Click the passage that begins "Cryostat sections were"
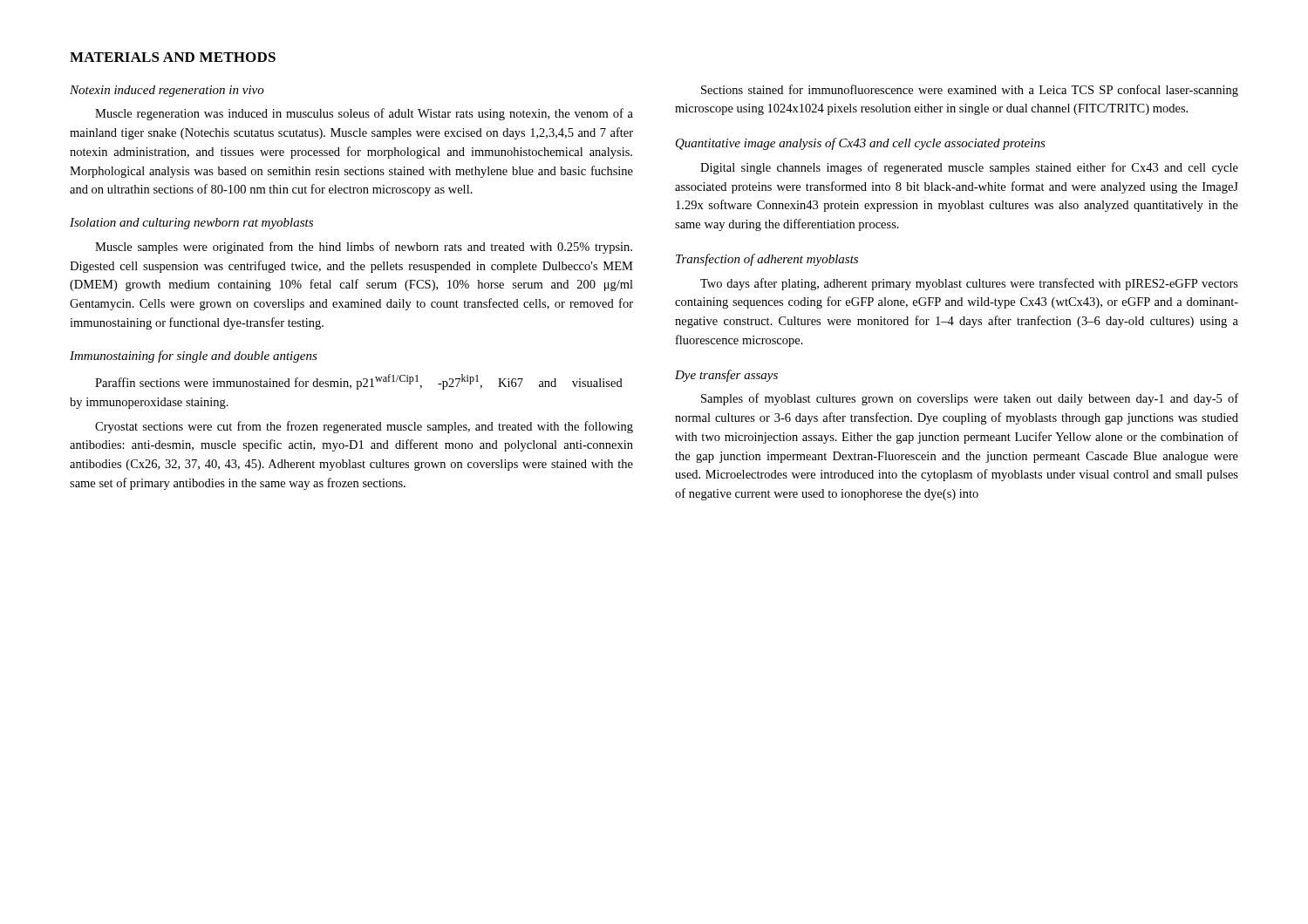Screen dimensions: 924x1308 click(x=351, y=454)
